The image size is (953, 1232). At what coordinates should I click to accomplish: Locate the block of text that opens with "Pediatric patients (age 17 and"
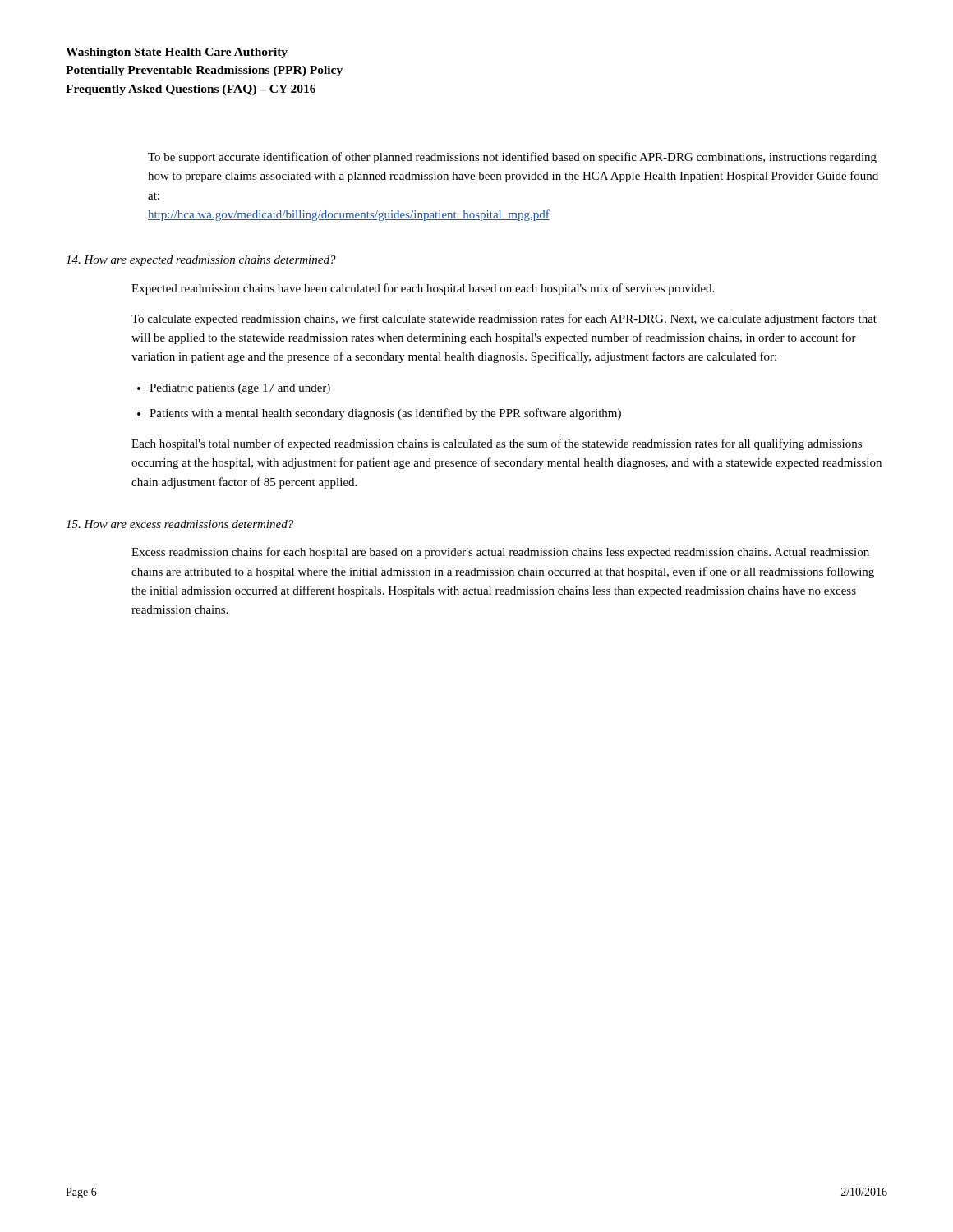pyautogui.click(x=240, y=387)
